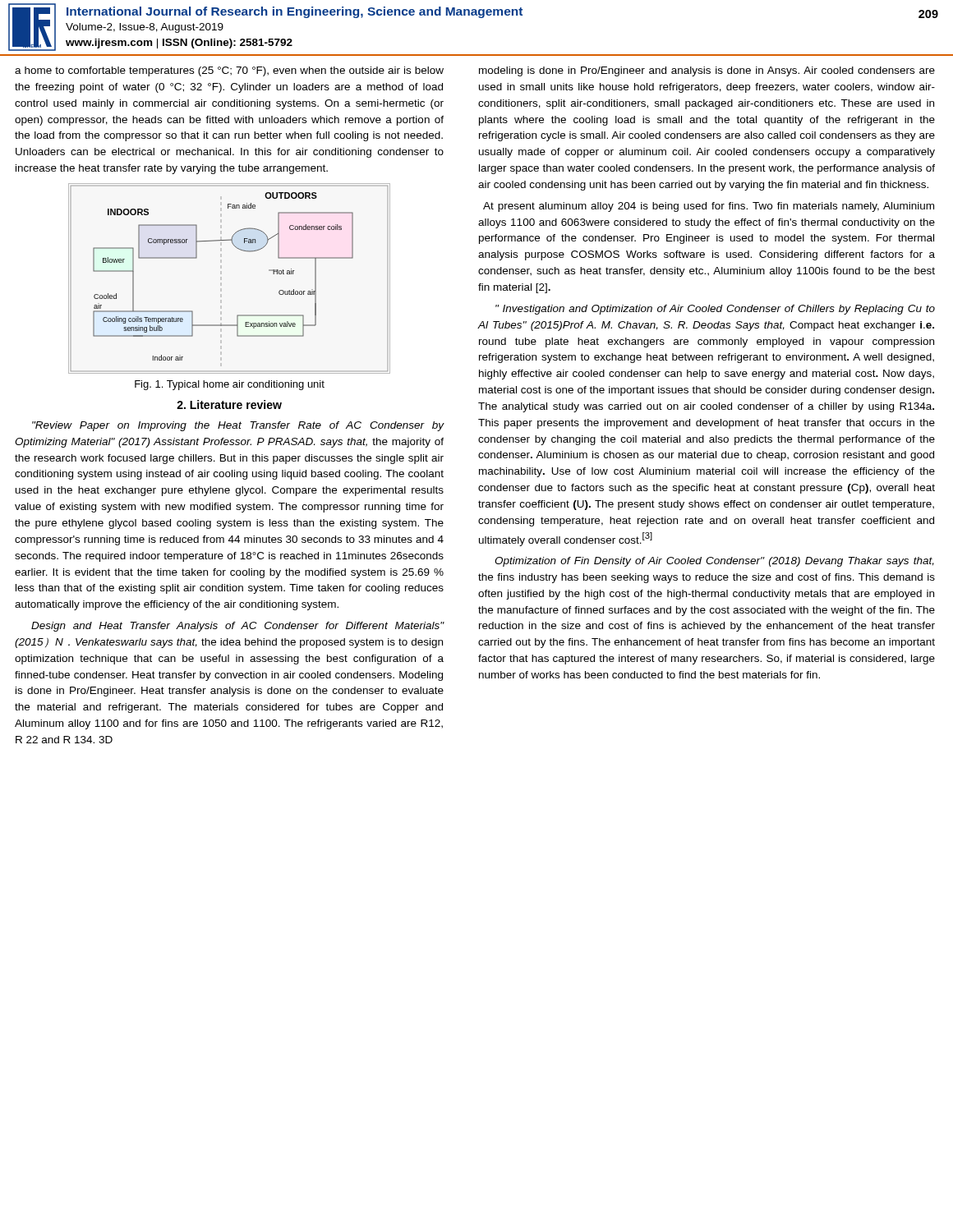Locate the element starting "At present aluminum alloy 204 is"

(707, 247)
